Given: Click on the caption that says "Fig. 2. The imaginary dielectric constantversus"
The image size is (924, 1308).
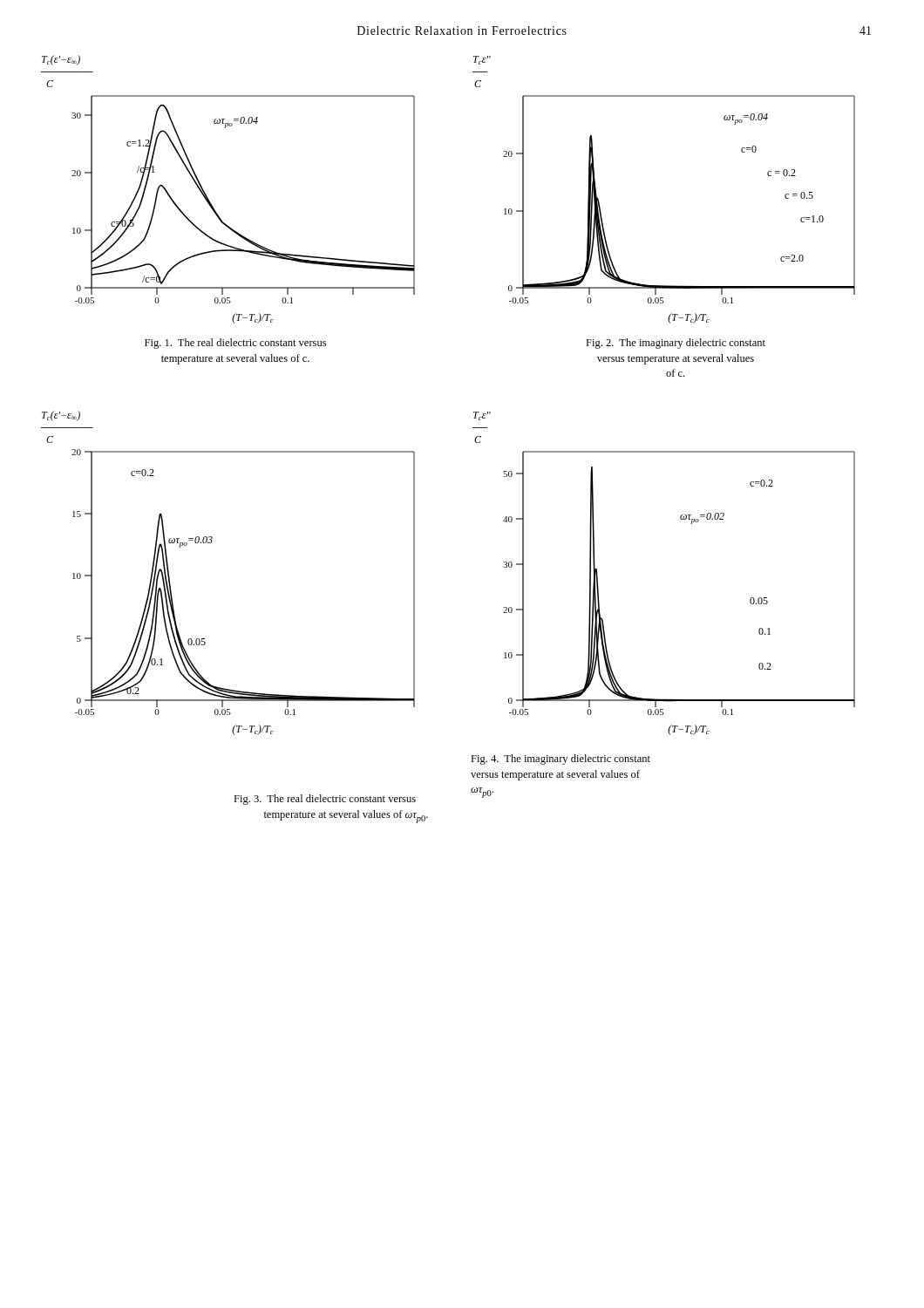Looking at the screenshot, I should pyautogui.click(x=676, y=358).
